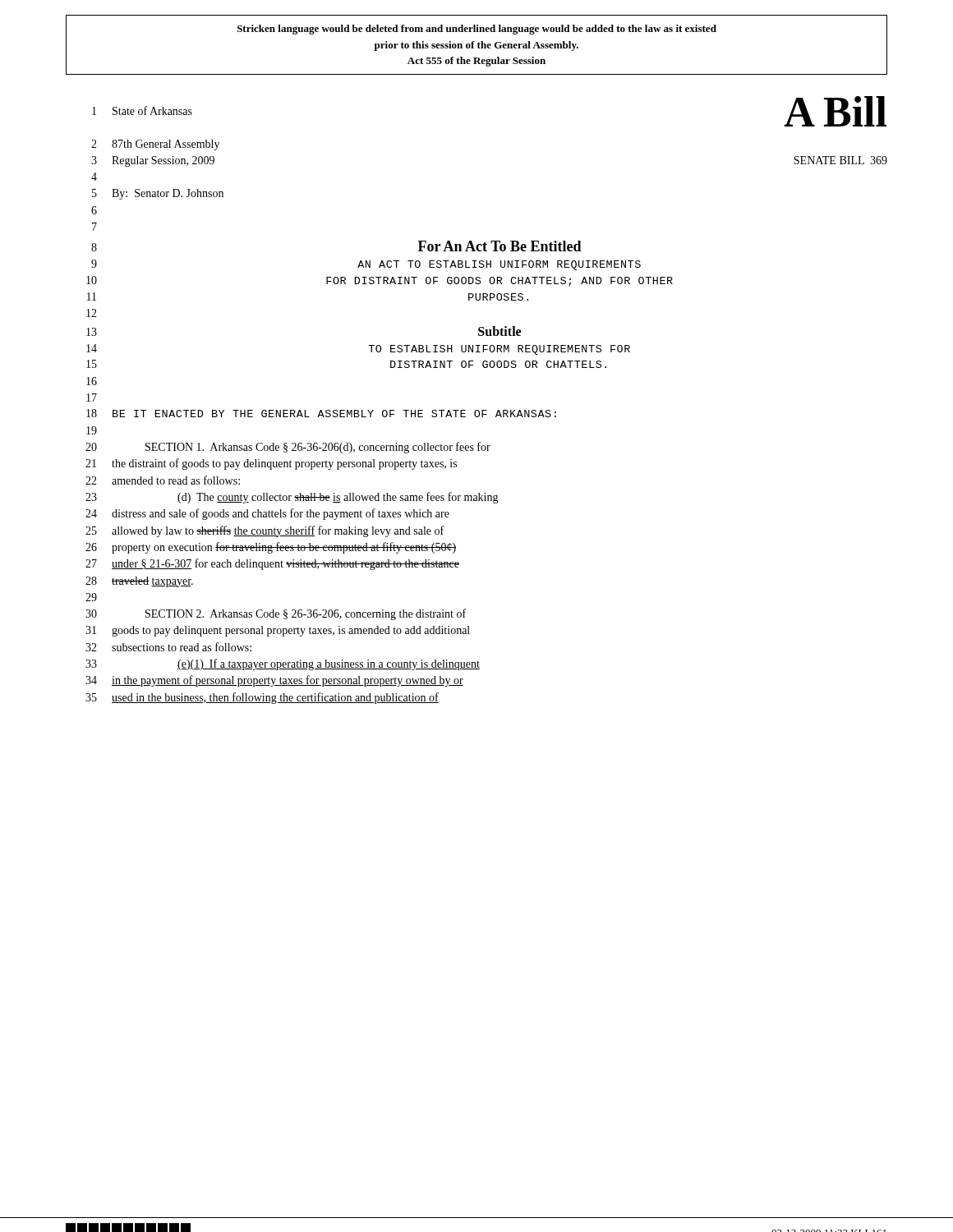Viewport: 953px width, 1232px height.
Task: Find the block starting "5 By: Senator D. Johnson"
Action: (x=158, y=194)
